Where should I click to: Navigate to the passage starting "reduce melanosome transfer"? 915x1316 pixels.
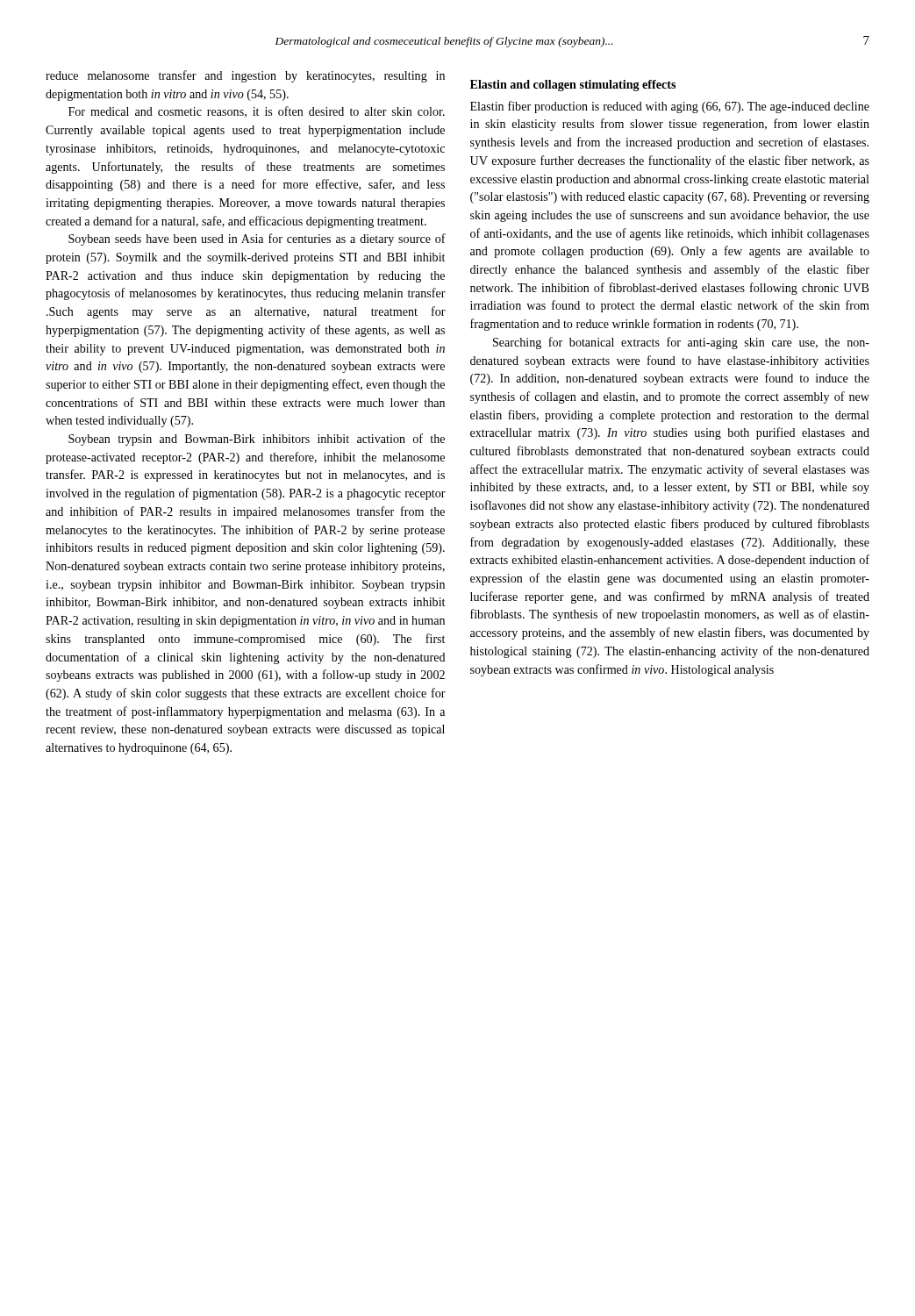[x=245, y=412]
